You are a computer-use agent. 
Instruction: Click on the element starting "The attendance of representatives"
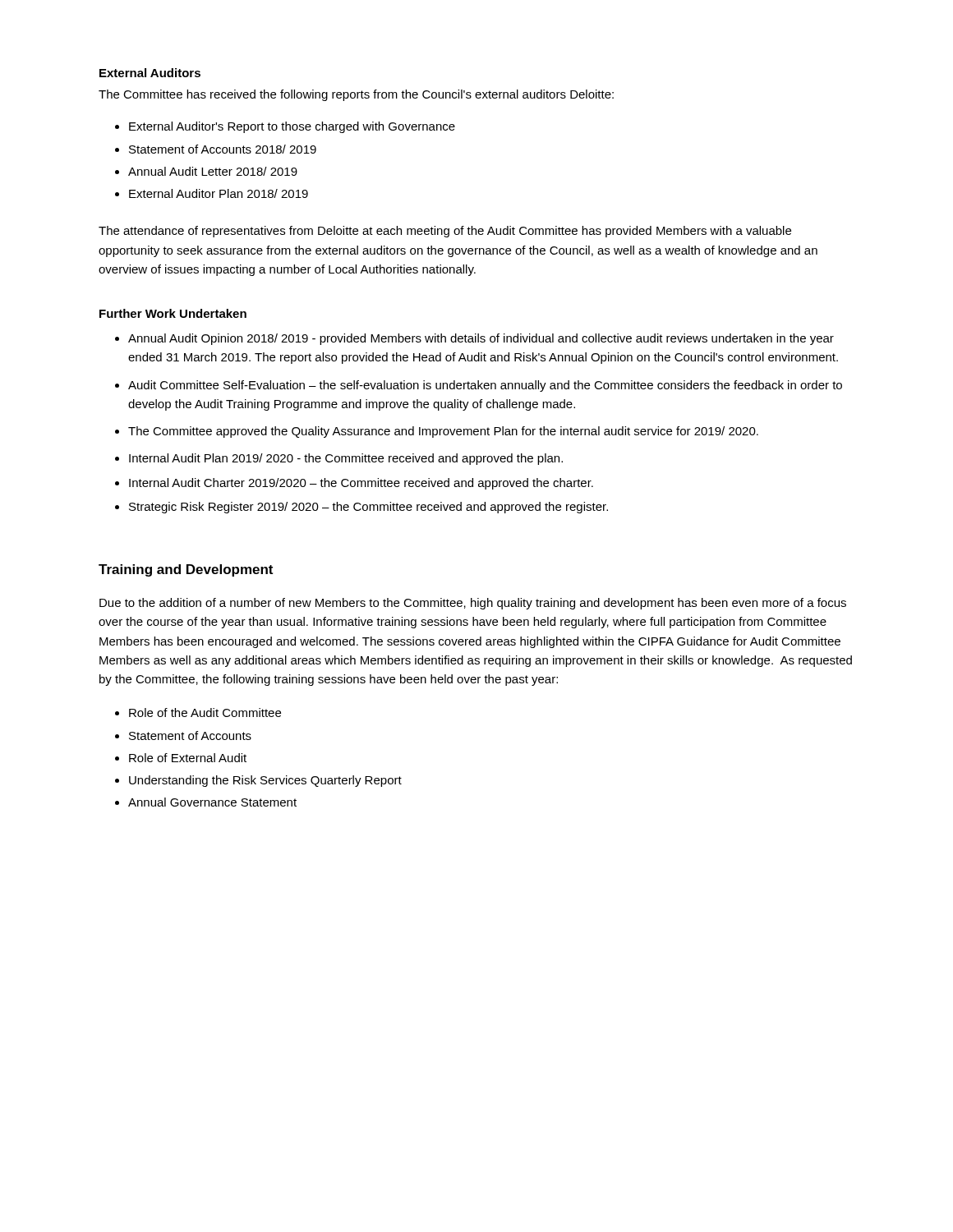458,250
